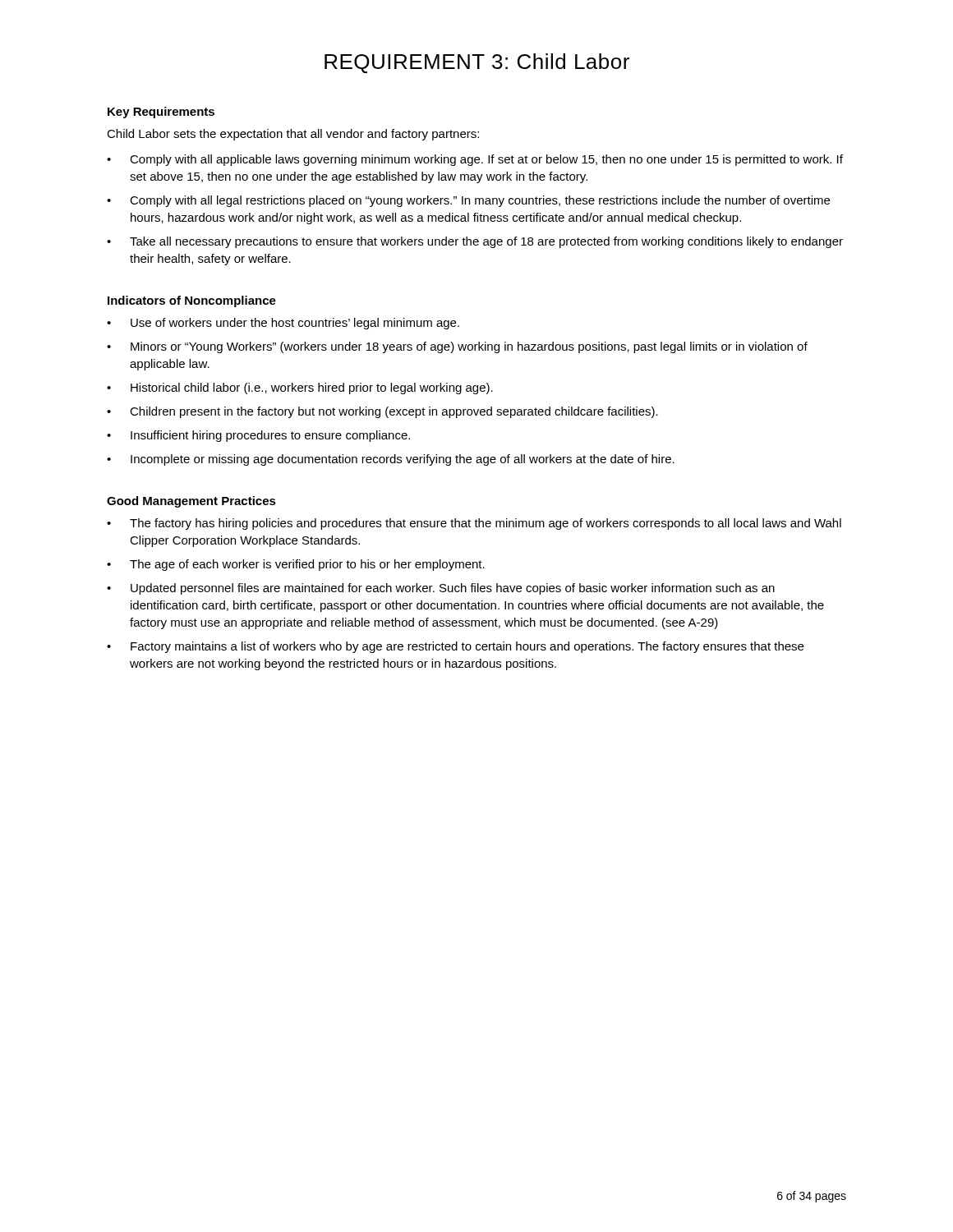953x1232 pixels.
Task: Click on the list item containing "• Insufficient hiring"
Action: tap(258, 436)
